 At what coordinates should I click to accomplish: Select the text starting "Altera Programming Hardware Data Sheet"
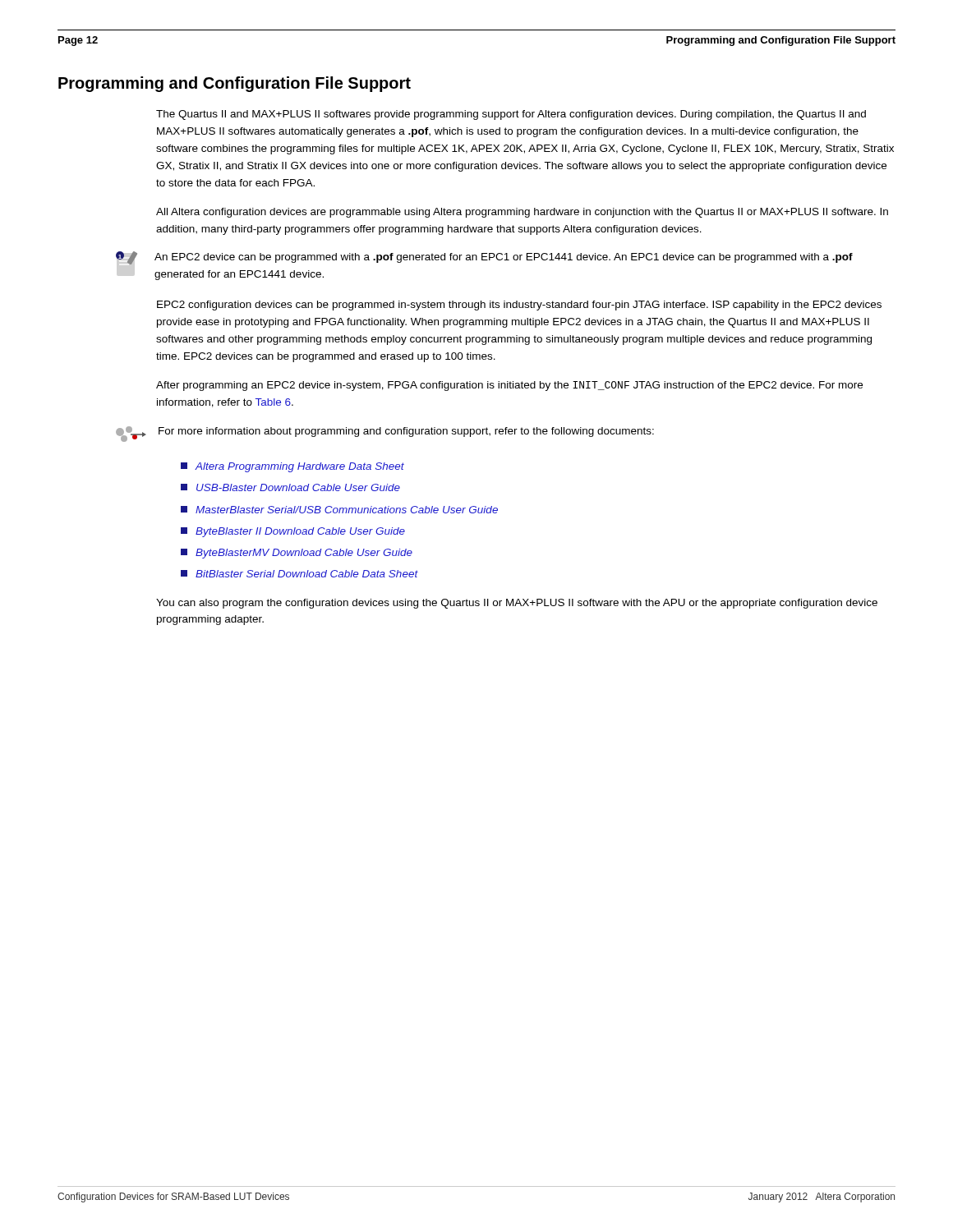[292, 467]
